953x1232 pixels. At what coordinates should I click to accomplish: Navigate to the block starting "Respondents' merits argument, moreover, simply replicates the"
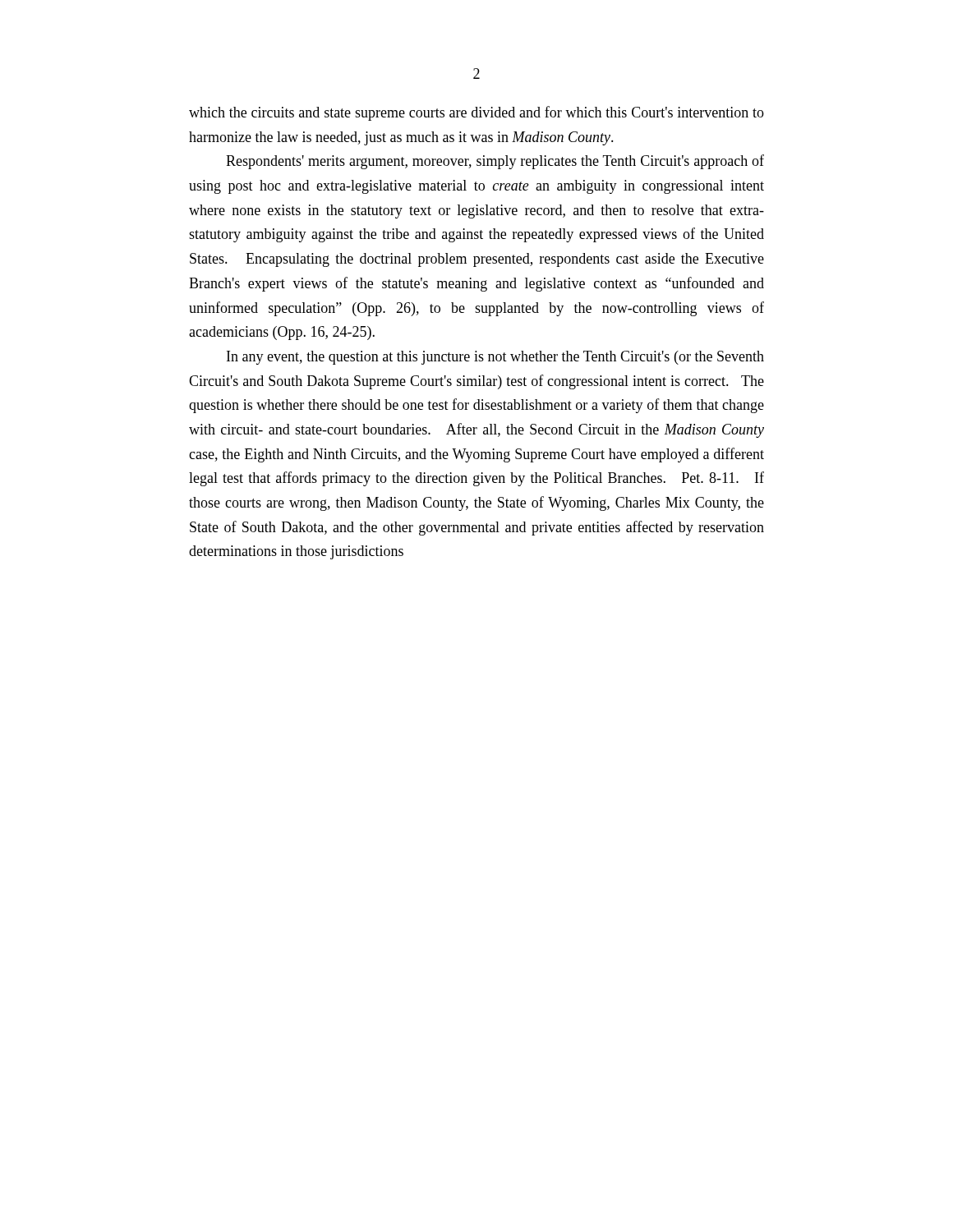coord(476,247)
